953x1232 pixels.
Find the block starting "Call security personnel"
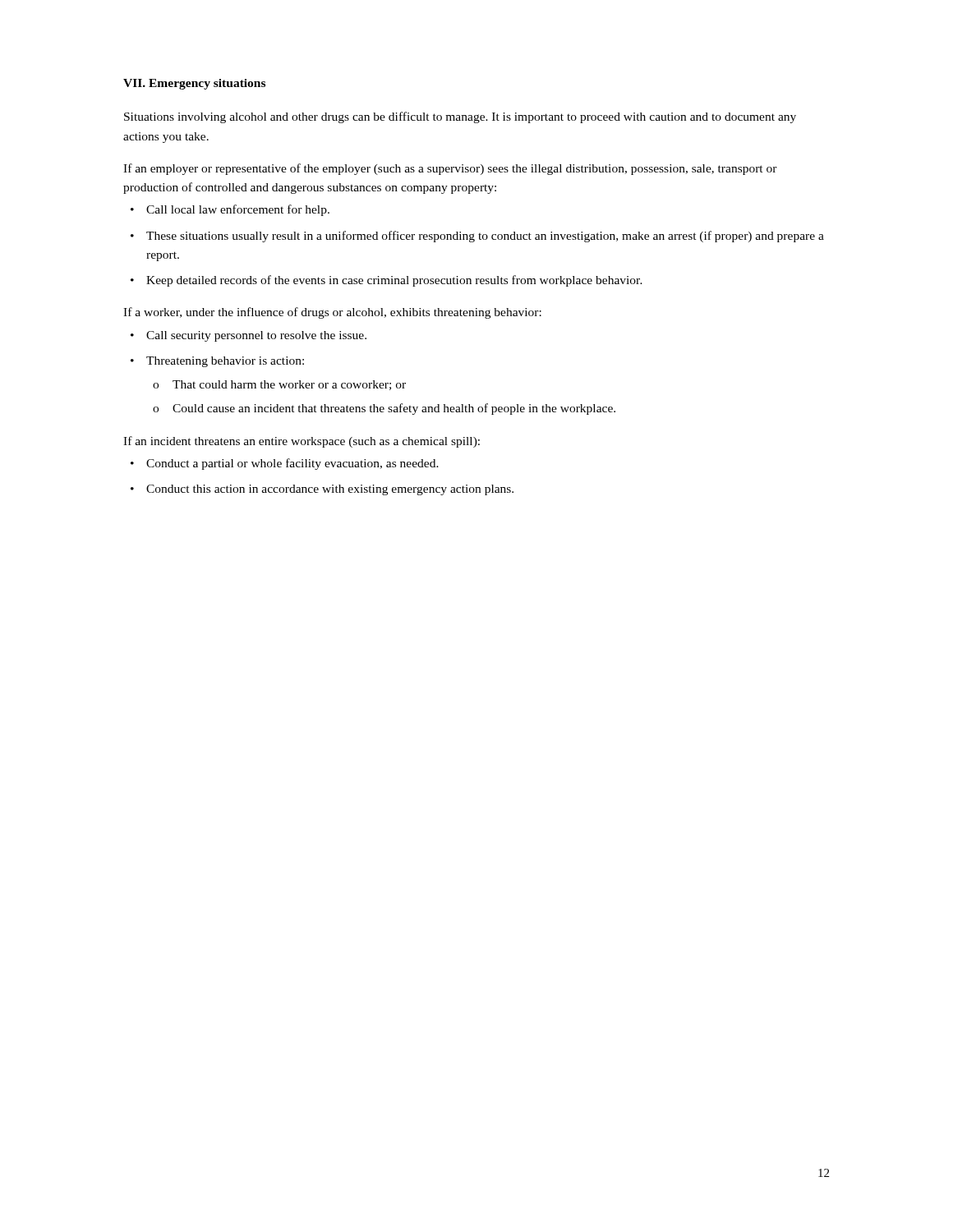[257, 334]
